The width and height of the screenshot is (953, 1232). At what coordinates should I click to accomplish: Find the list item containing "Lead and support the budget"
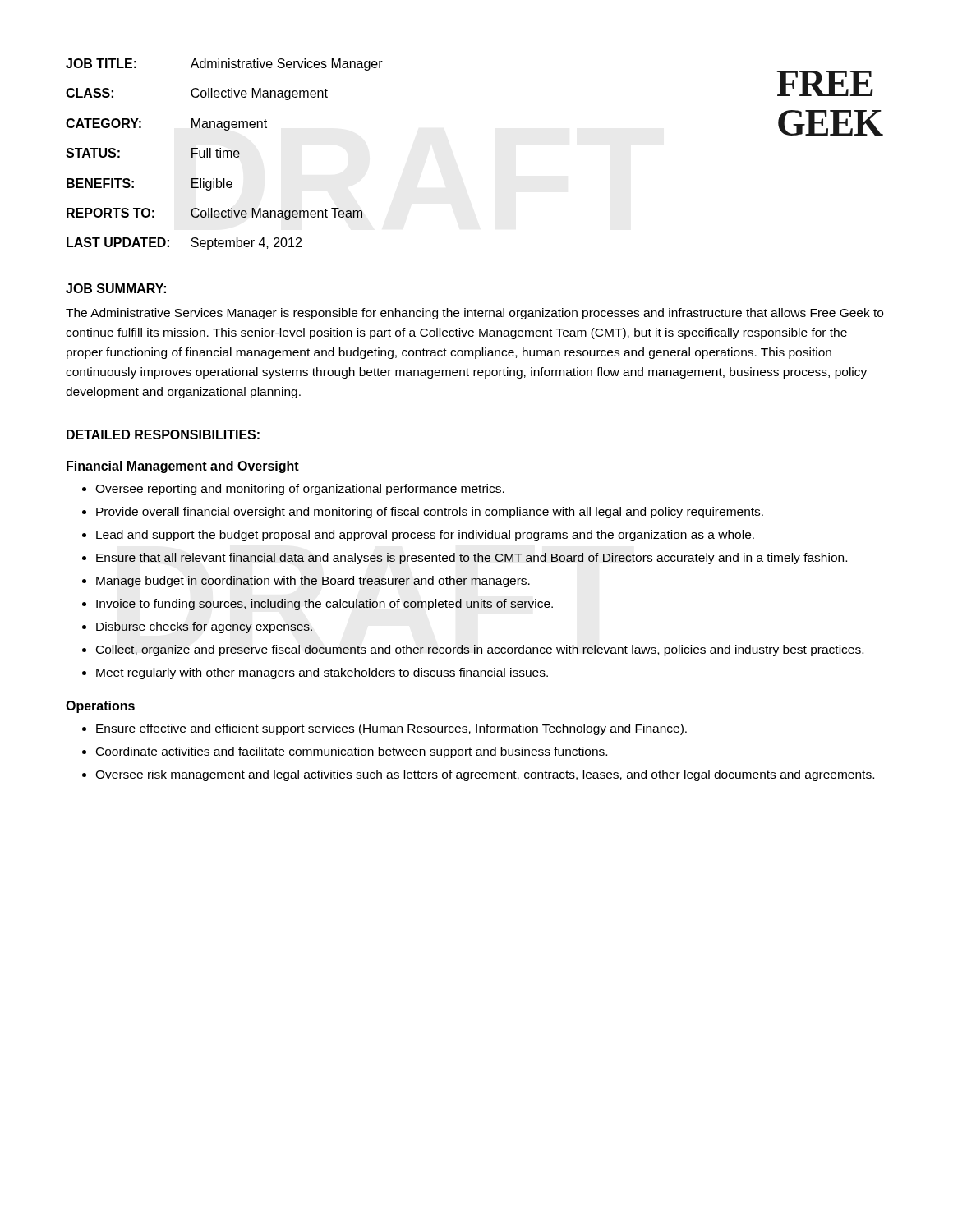click(x=425, y=534)
